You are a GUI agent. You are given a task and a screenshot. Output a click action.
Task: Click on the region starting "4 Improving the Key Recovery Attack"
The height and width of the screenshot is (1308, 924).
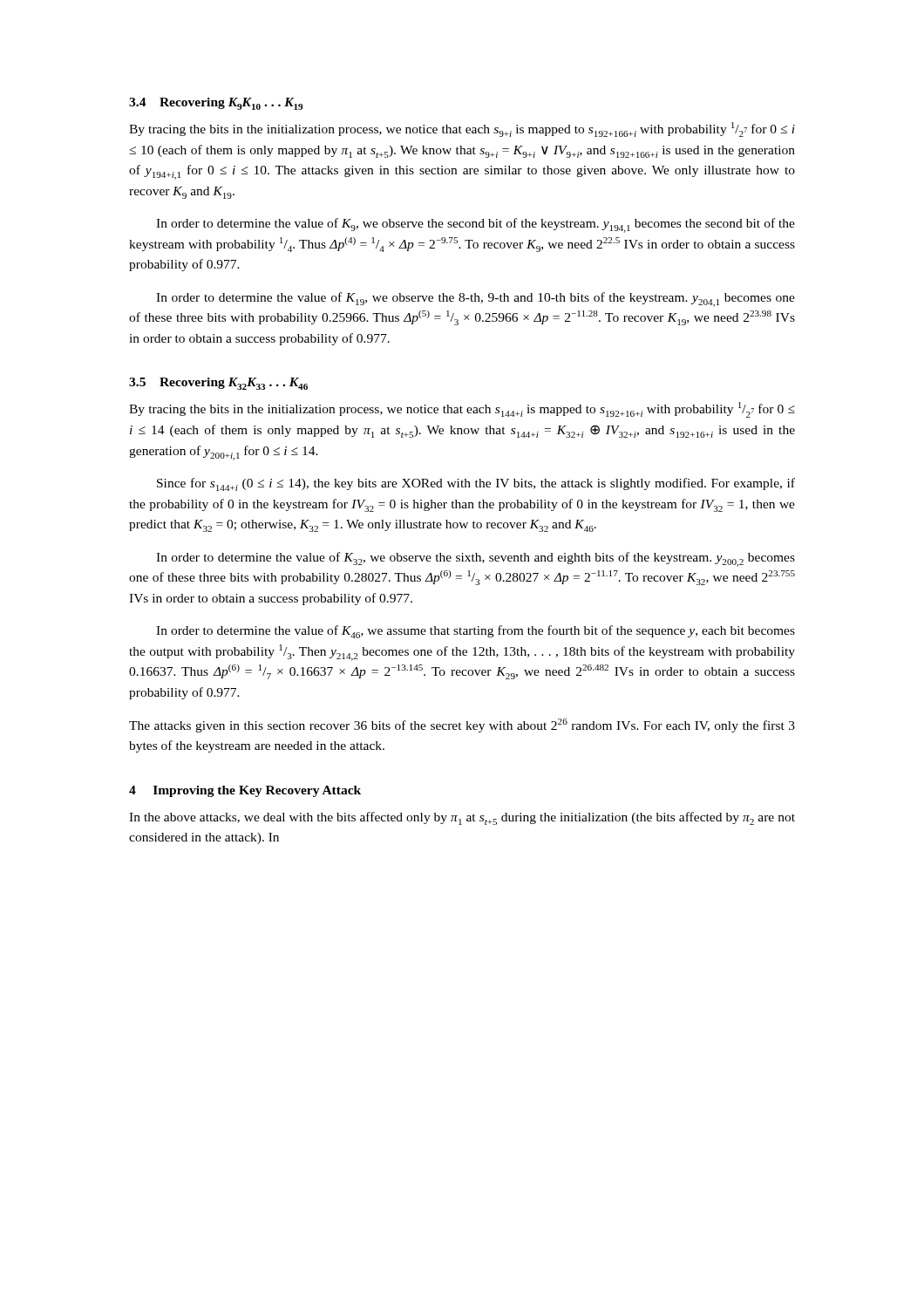click(x=245, y=789)
